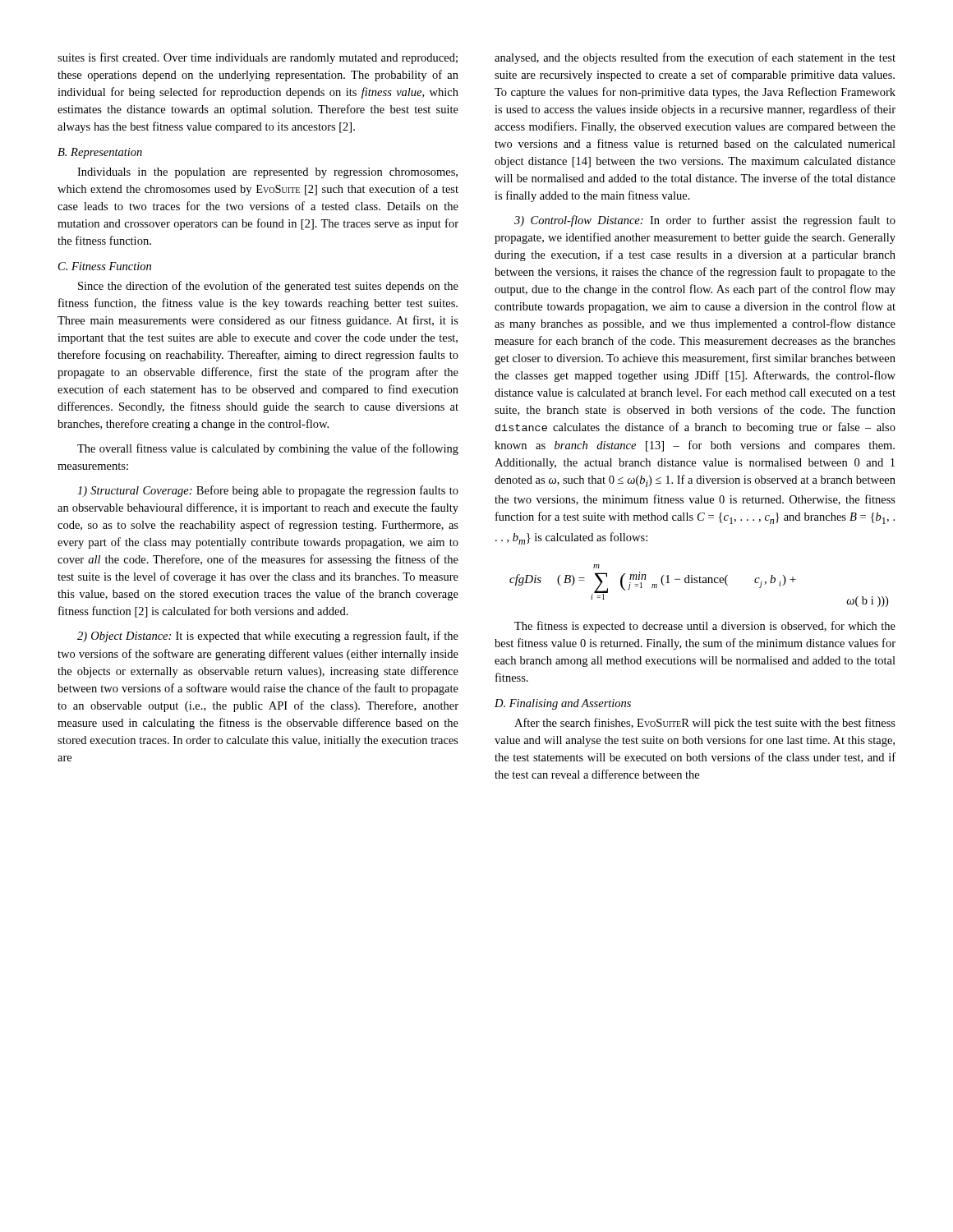Navigate to the element starting "After the search"
This screenshot has height=1232, width=953.
(x=695, y=749)
